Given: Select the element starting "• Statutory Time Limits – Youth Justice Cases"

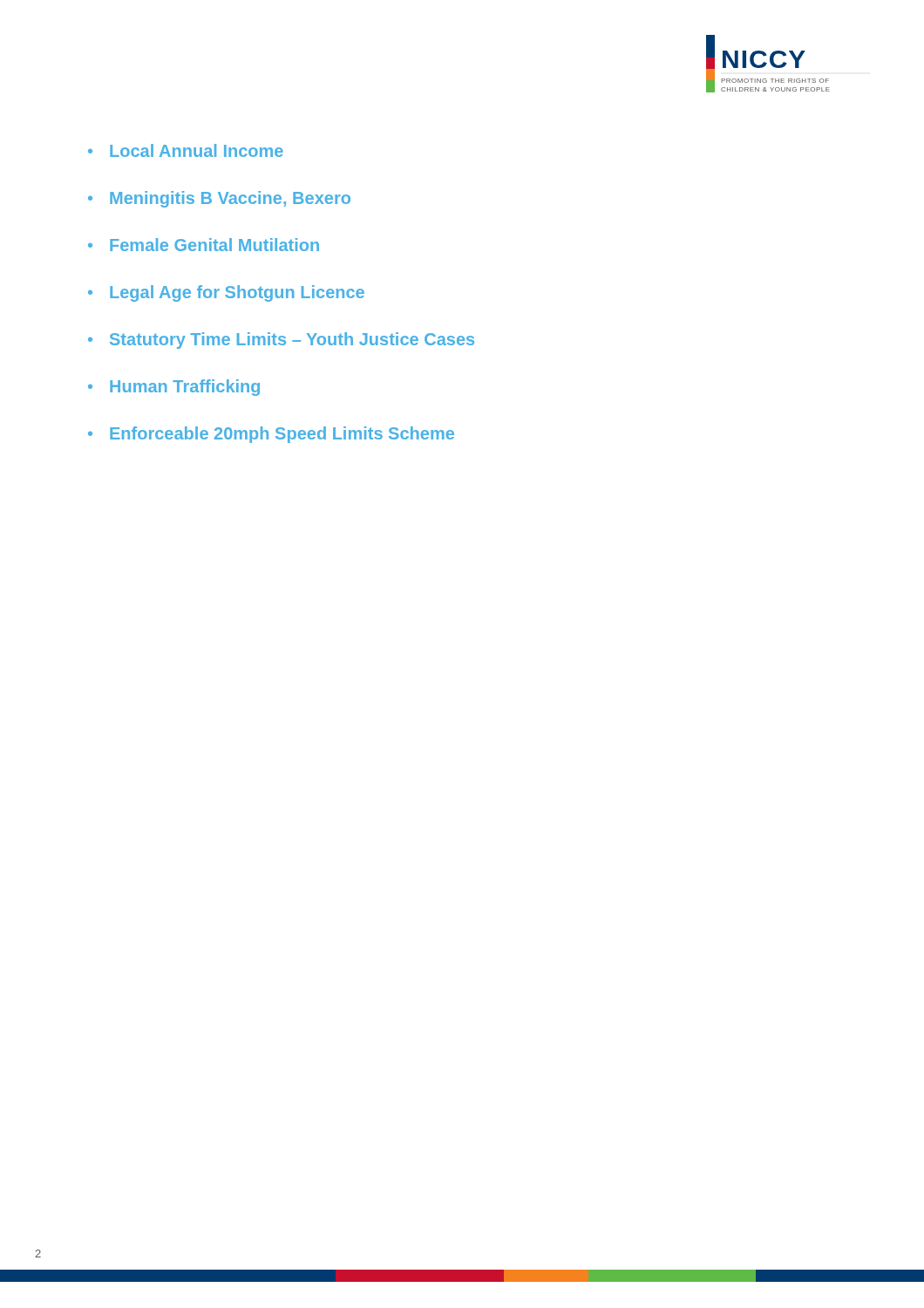Looking at the screenshot, I should [x=281, y=339].
